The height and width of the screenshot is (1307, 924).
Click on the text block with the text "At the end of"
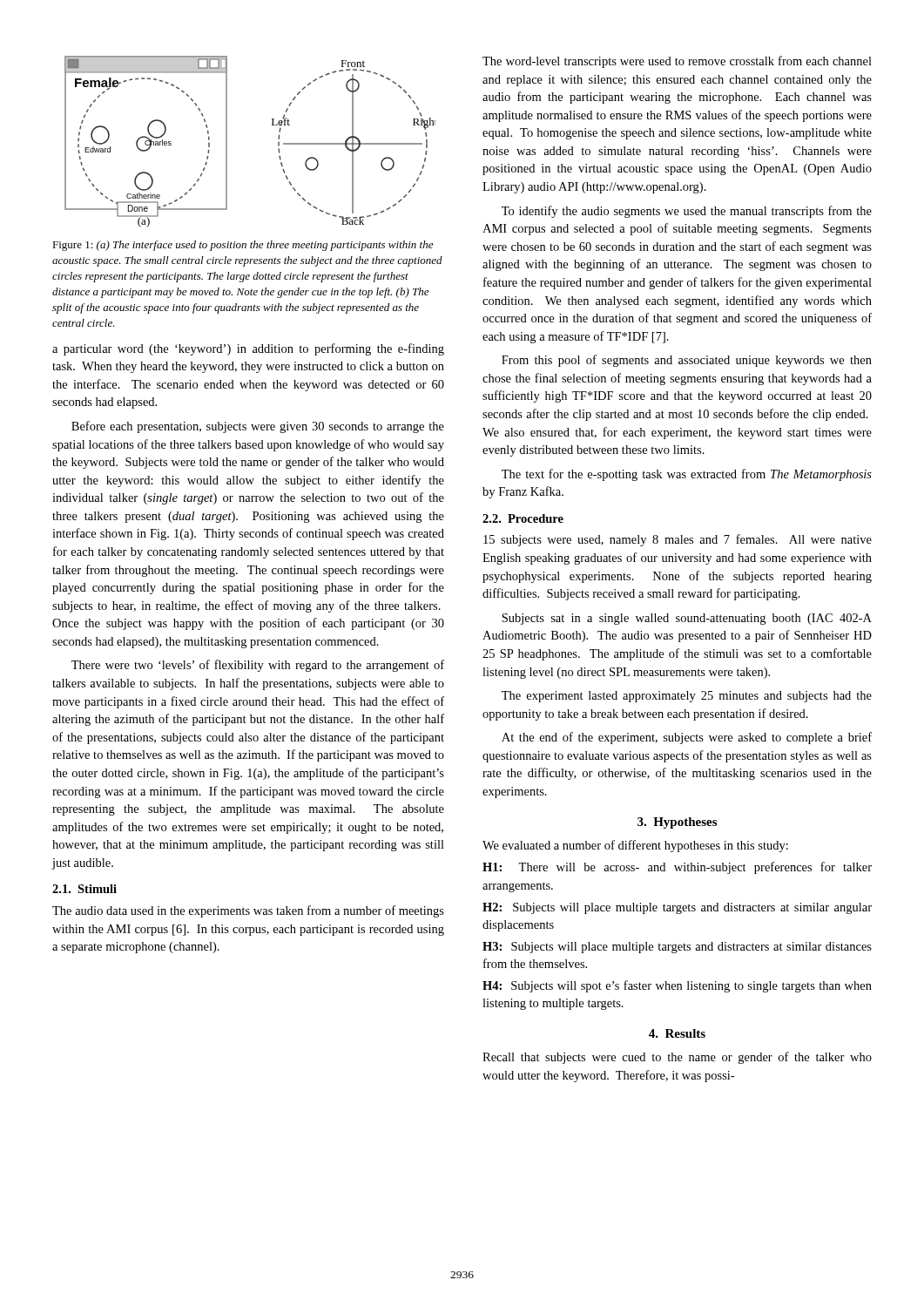tap(677, 765)
